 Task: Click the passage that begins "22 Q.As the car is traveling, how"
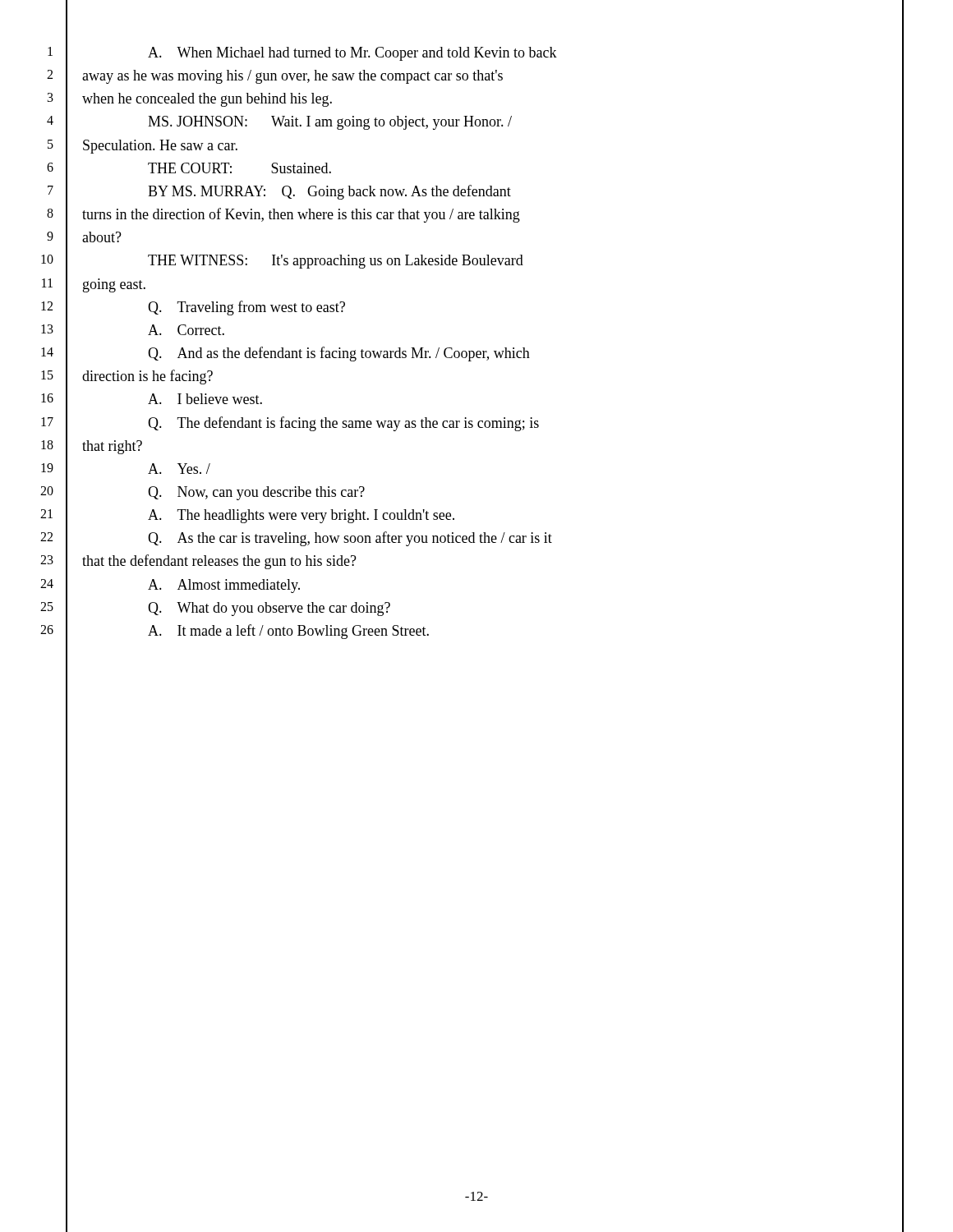pyautogui.click(x=317, y=537)
